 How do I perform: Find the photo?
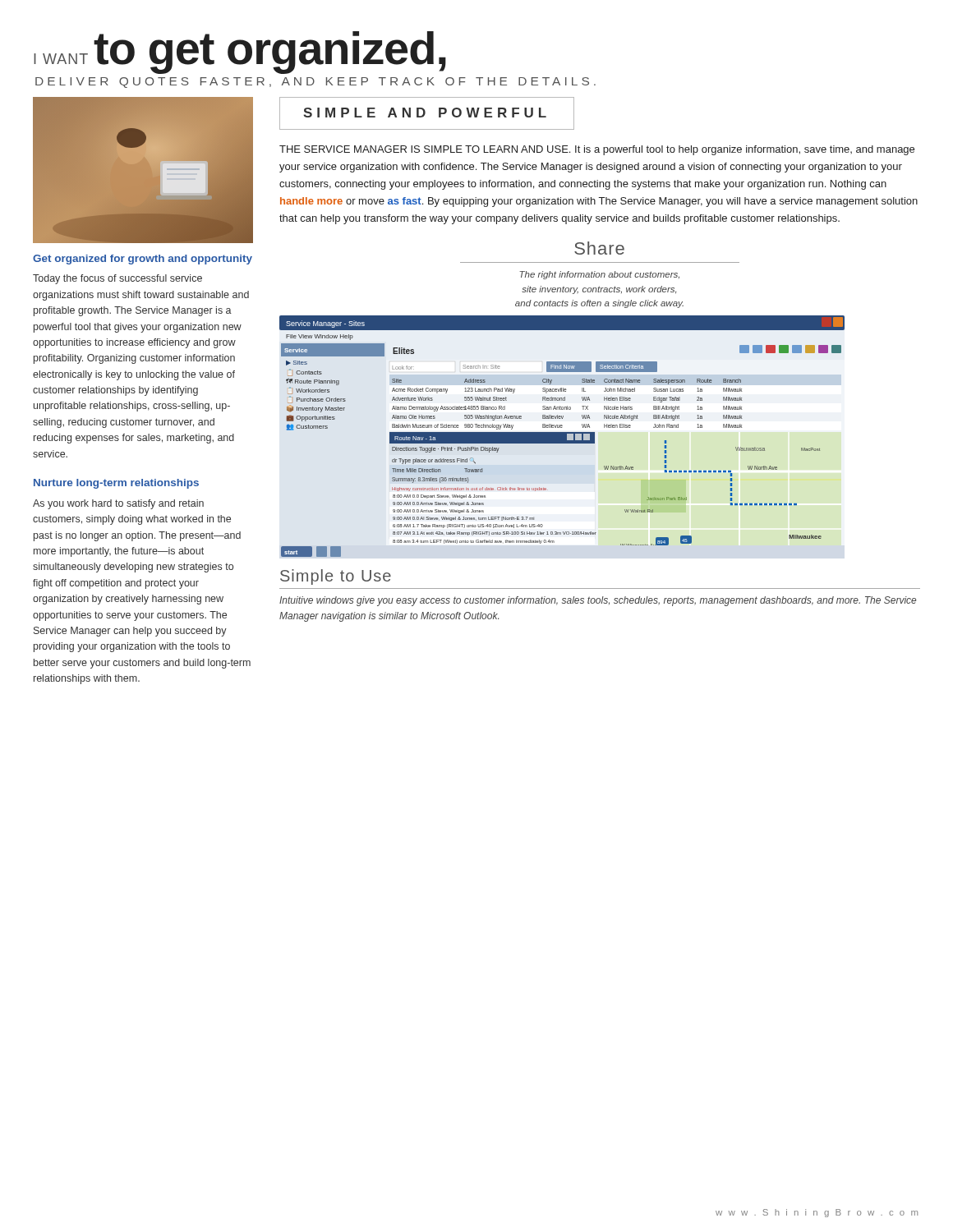143,170
